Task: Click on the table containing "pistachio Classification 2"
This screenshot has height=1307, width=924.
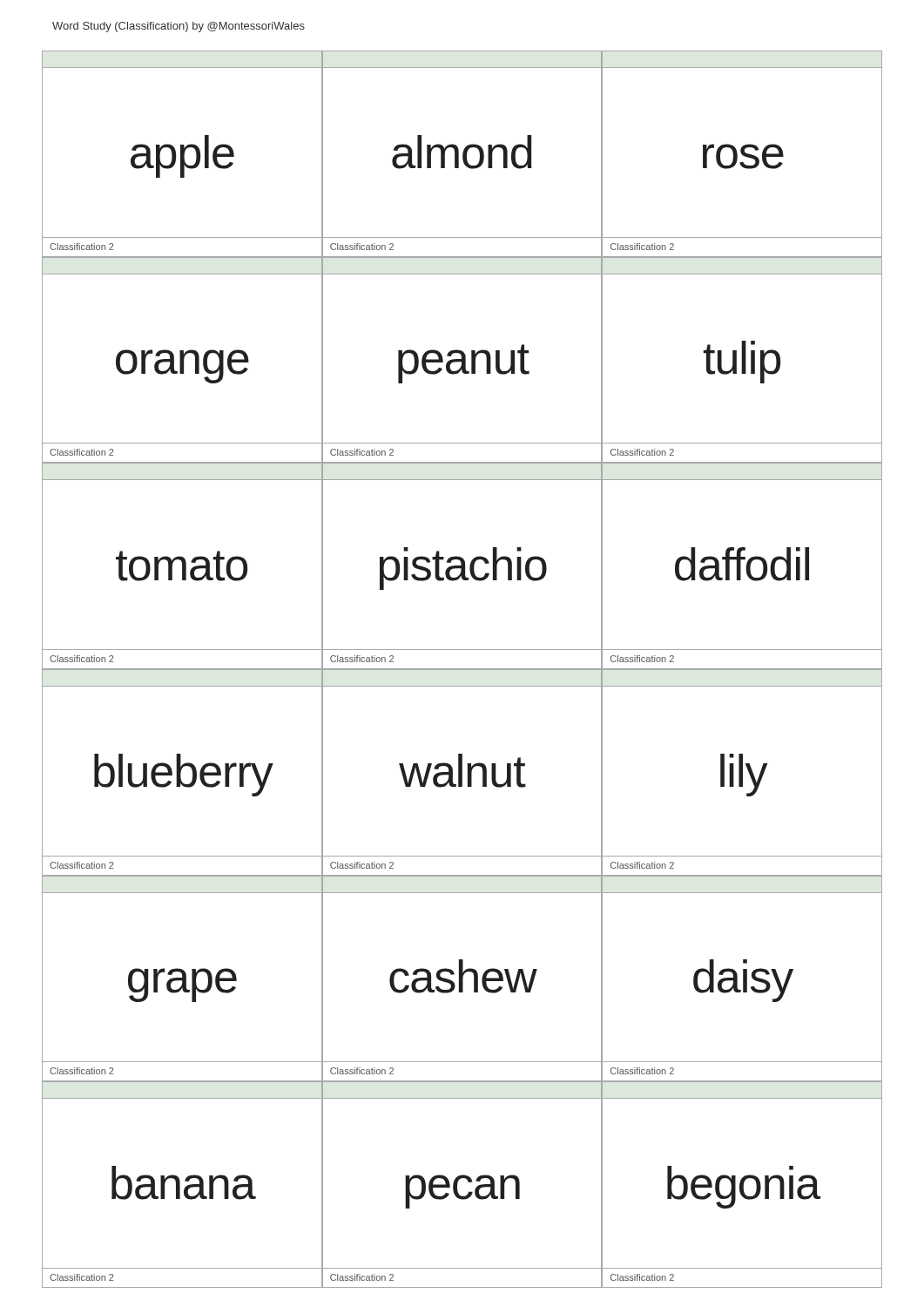Action: (462, 566)
